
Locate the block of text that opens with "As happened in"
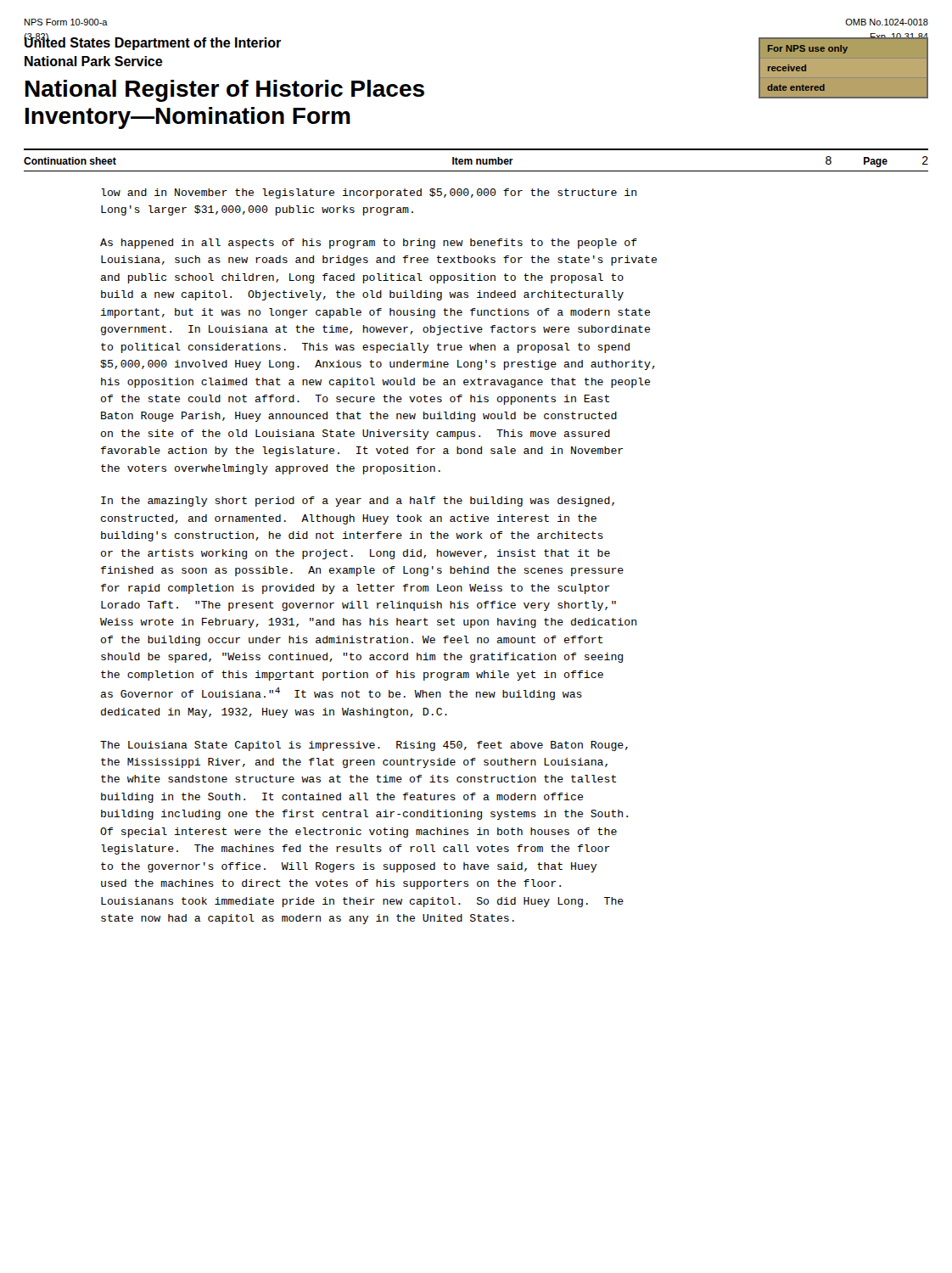pyautogui.click(x=379, y=356)
